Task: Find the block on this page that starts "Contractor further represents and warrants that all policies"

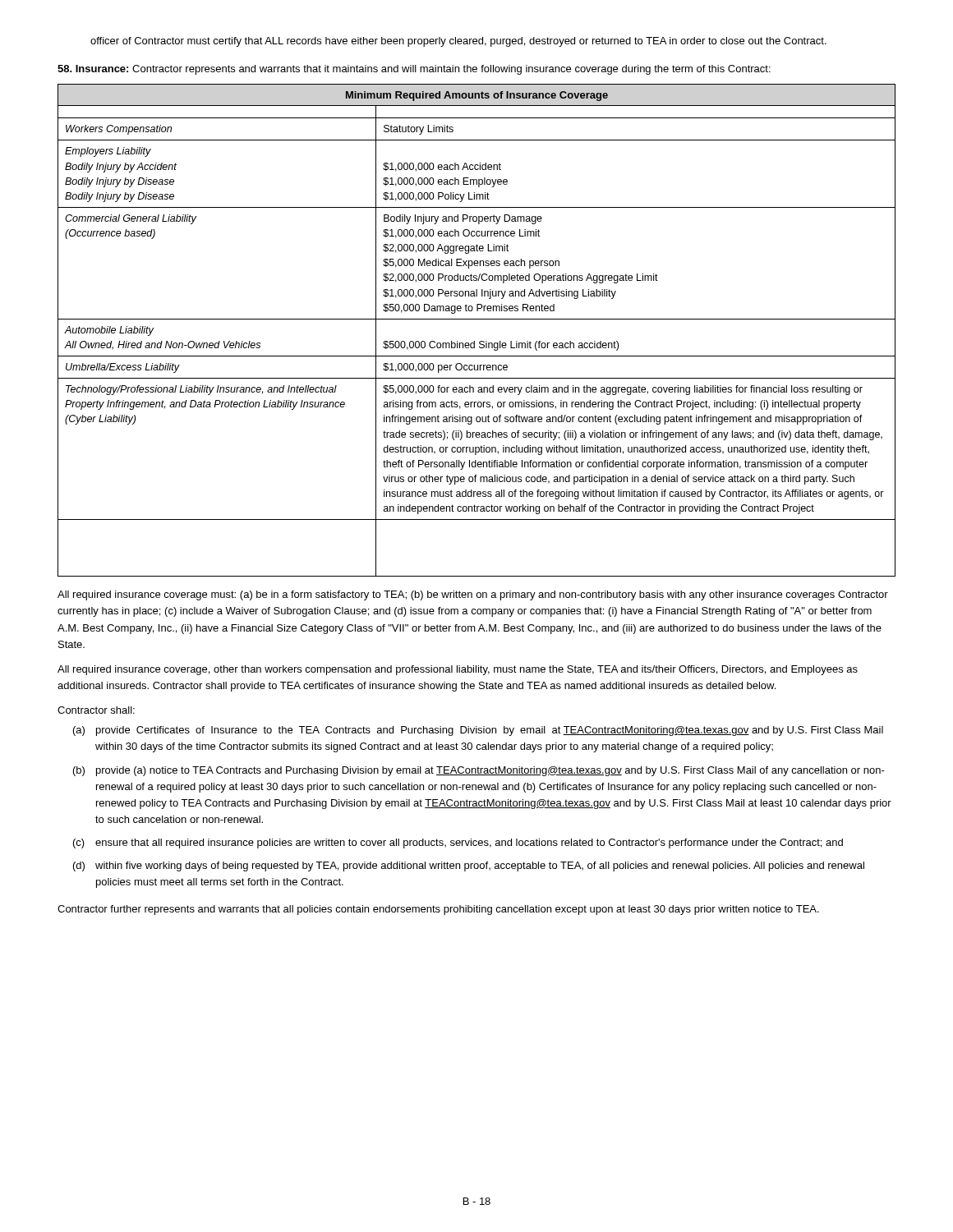Action: [x=439, y=908]
